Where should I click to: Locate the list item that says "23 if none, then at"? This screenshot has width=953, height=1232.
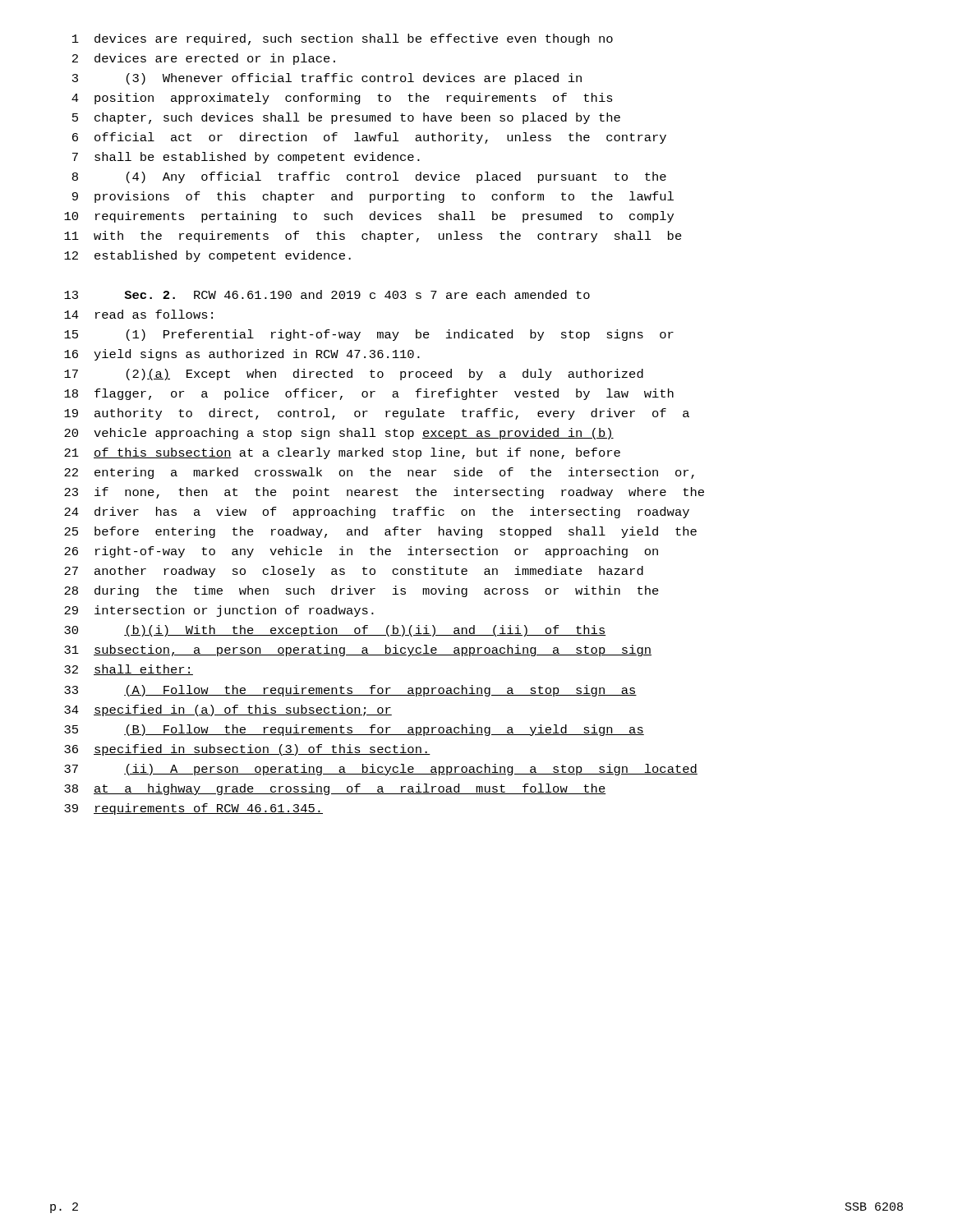(476, 493)
